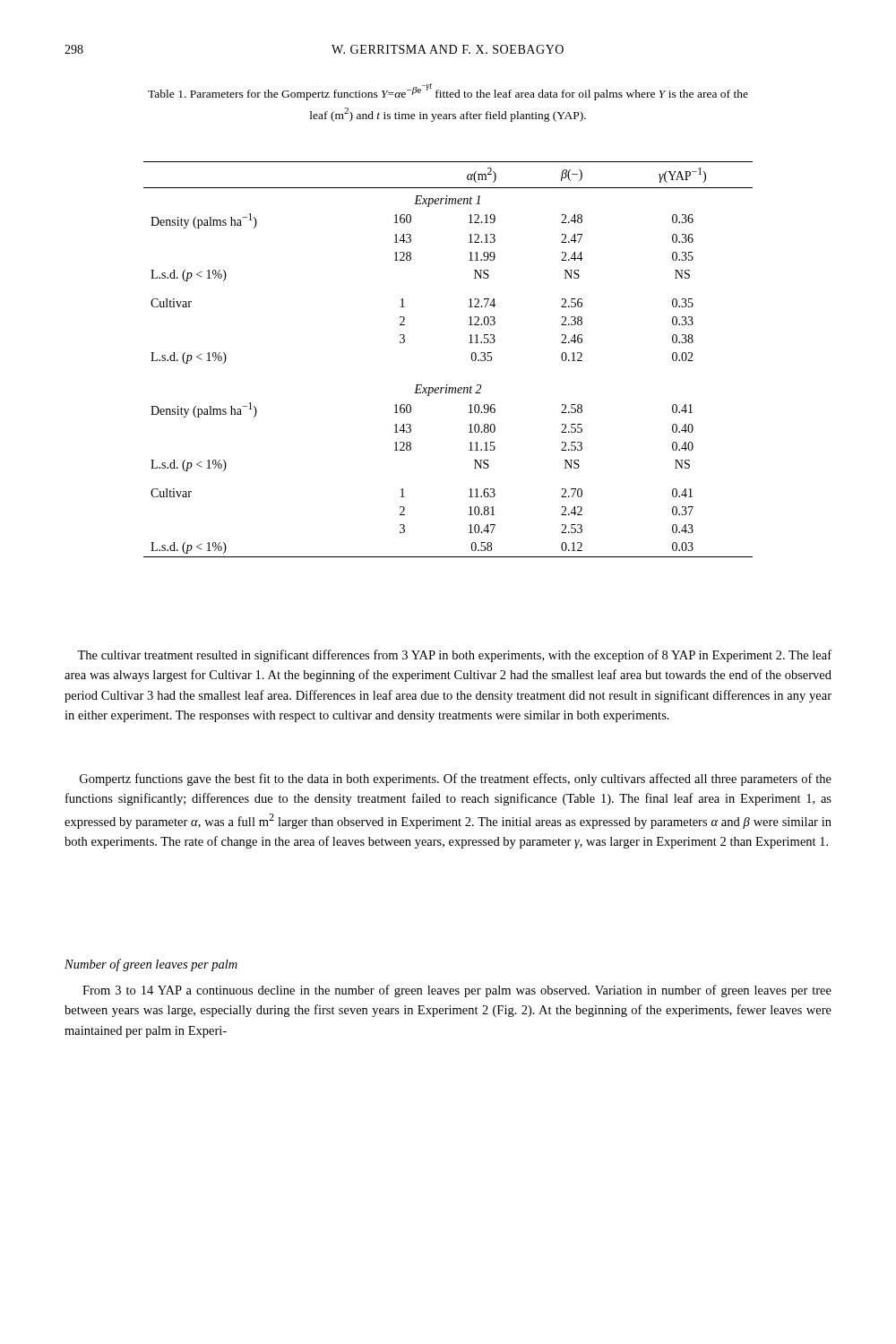
Task: Find the caption that reads "Table 1. Parameters for"
Action: [x=448, y=101]
